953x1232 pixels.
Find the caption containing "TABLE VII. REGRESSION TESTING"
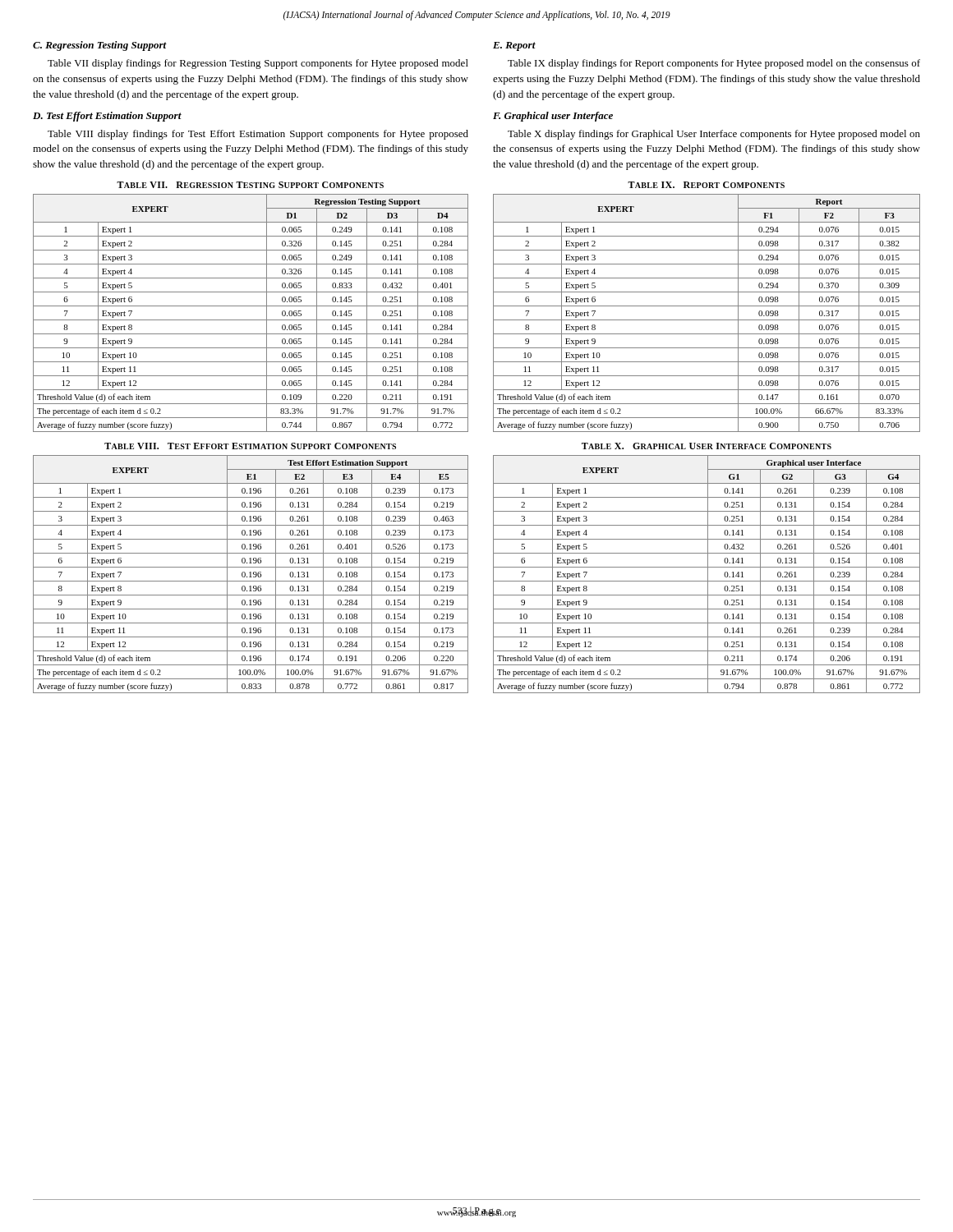click(251, 185)
